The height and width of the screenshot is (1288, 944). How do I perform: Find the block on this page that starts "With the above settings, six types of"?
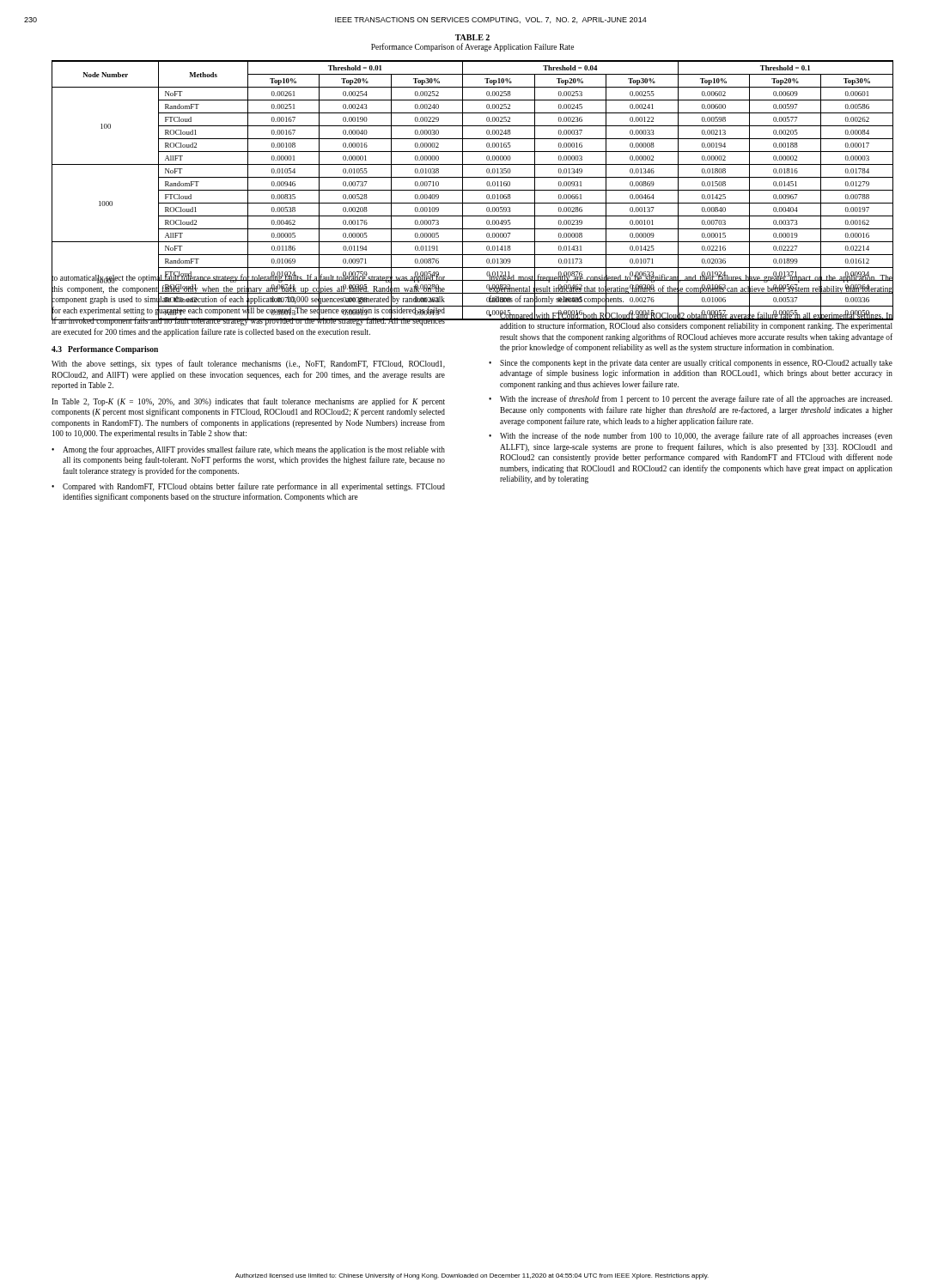point(248,375)
